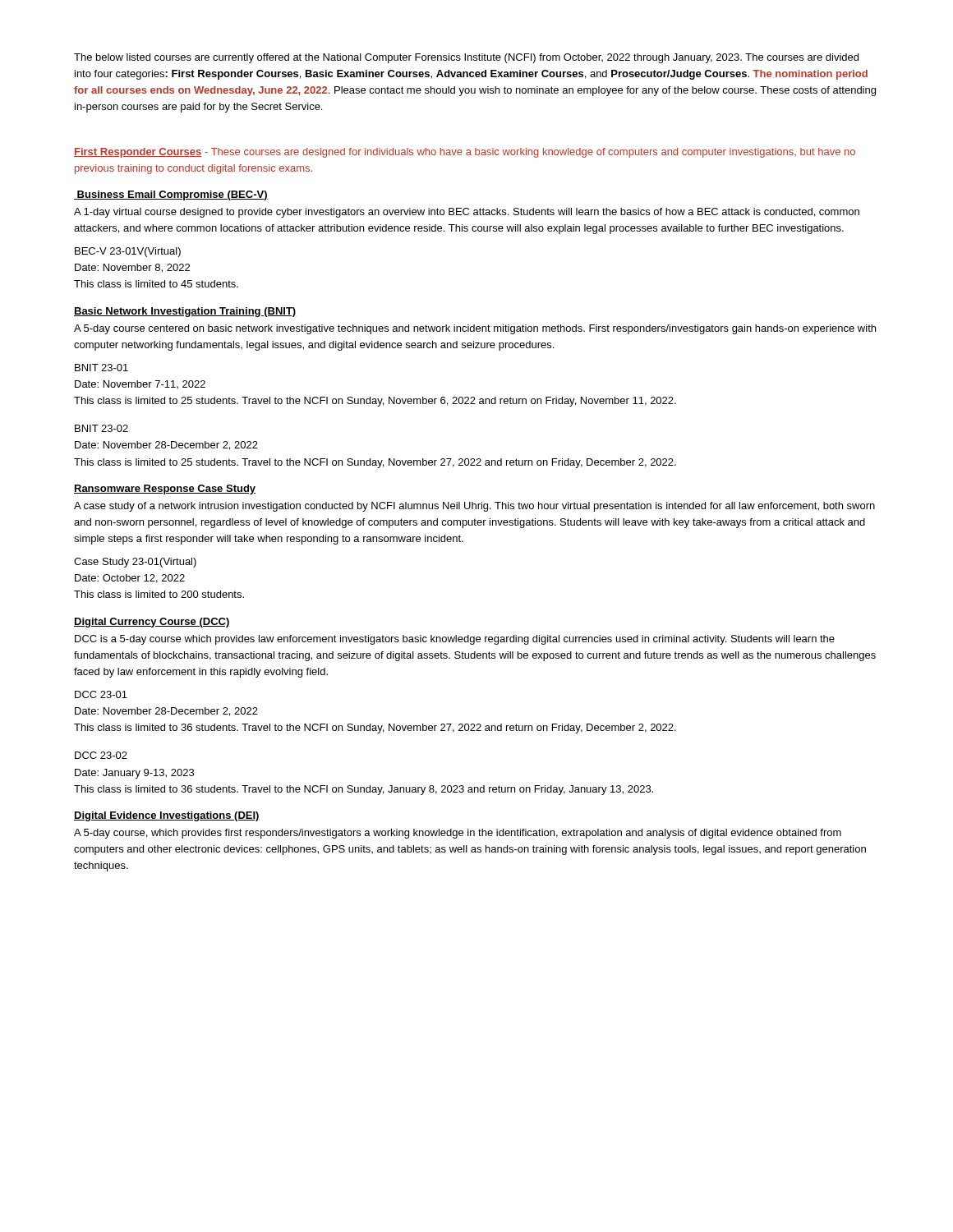Screen dimensions: 1232x953
Task: Navigate to the passage starting "Business Email Compromise (BEC-V)"
Action: pyautogui.click(x=171, y=194)
